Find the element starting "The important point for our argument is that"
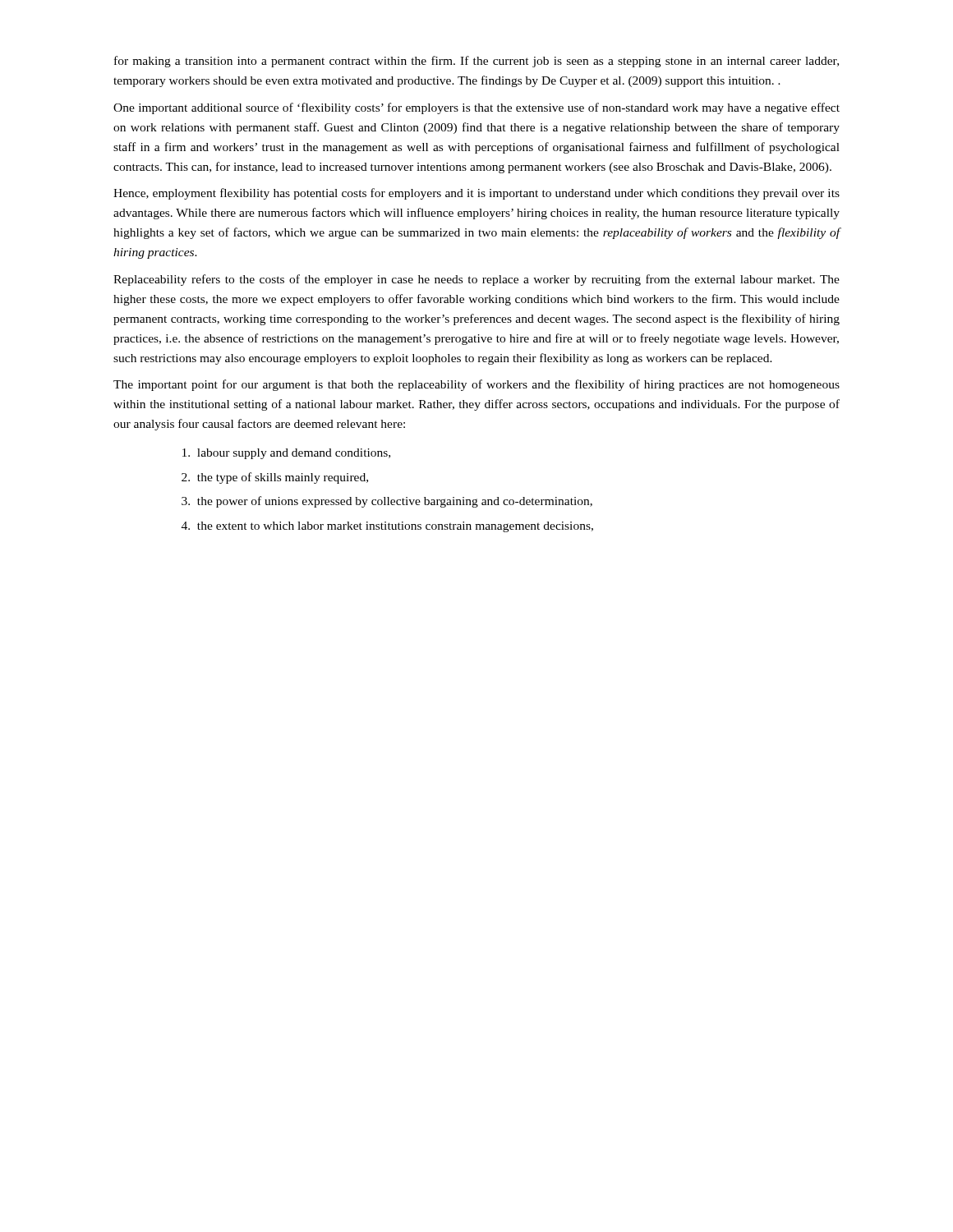 click(x=476, y=404)
